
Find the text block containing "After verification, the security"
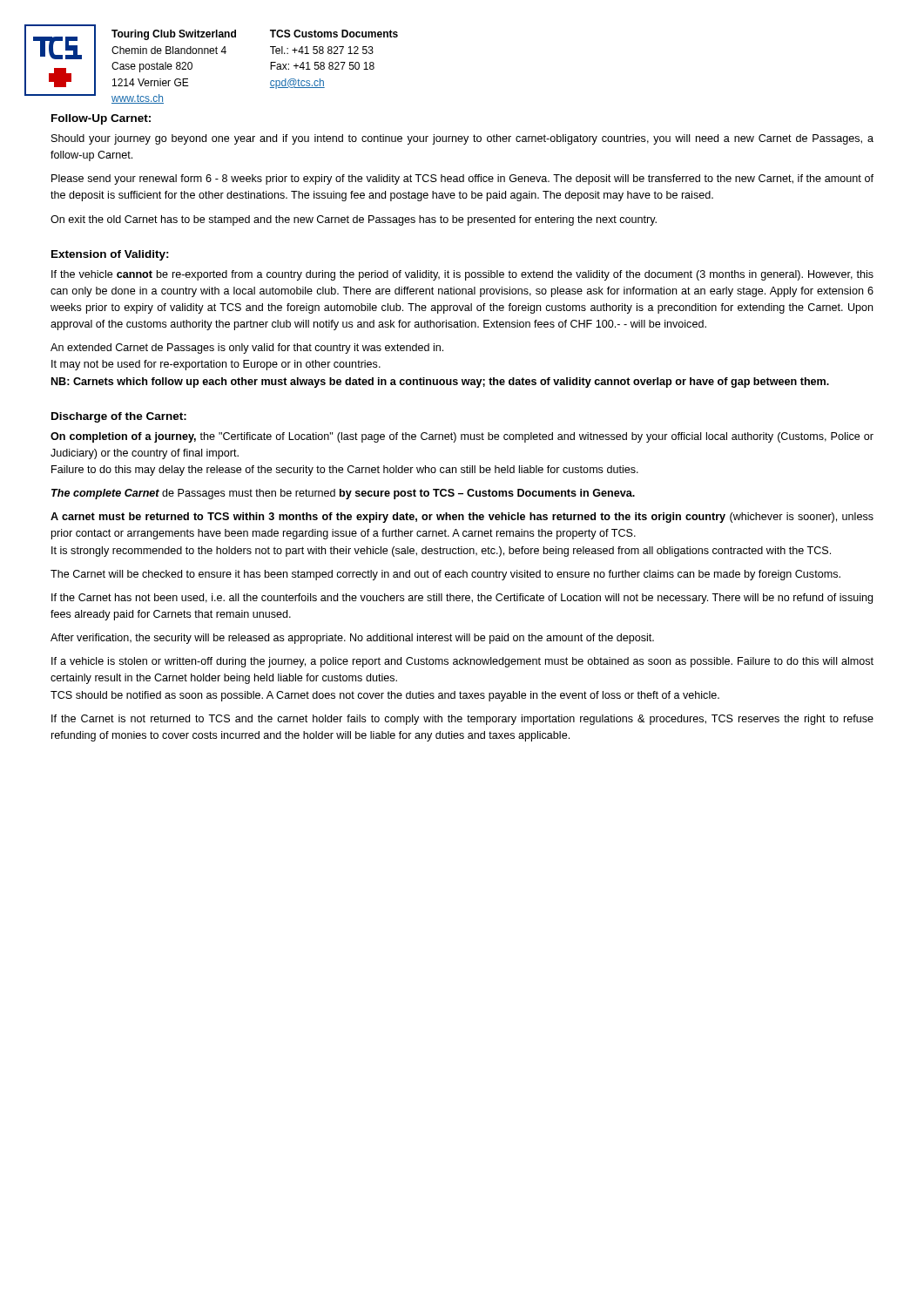(x=353, y=638)
